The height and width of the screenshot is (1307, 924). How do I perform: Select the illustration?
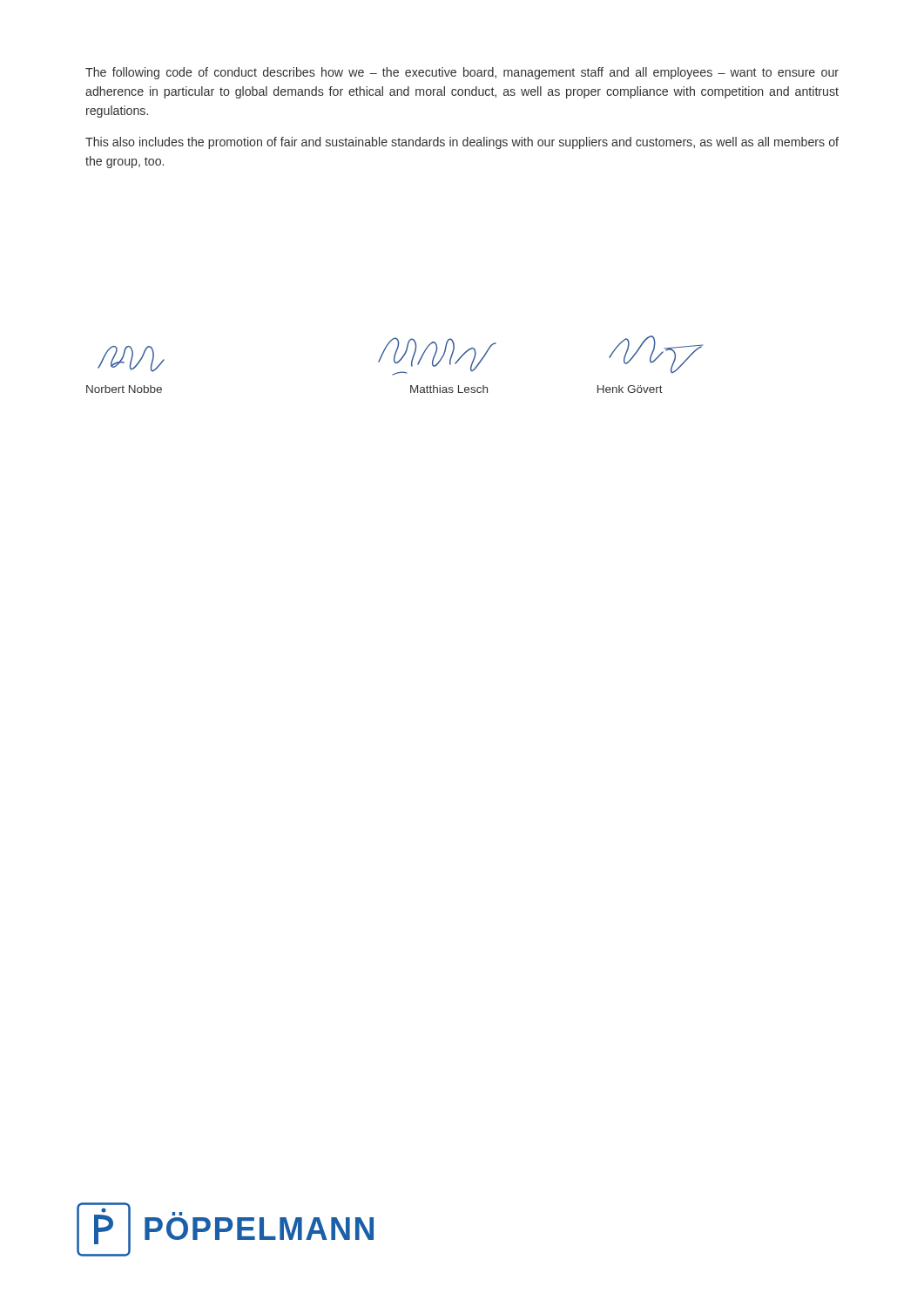pos(462,355)
